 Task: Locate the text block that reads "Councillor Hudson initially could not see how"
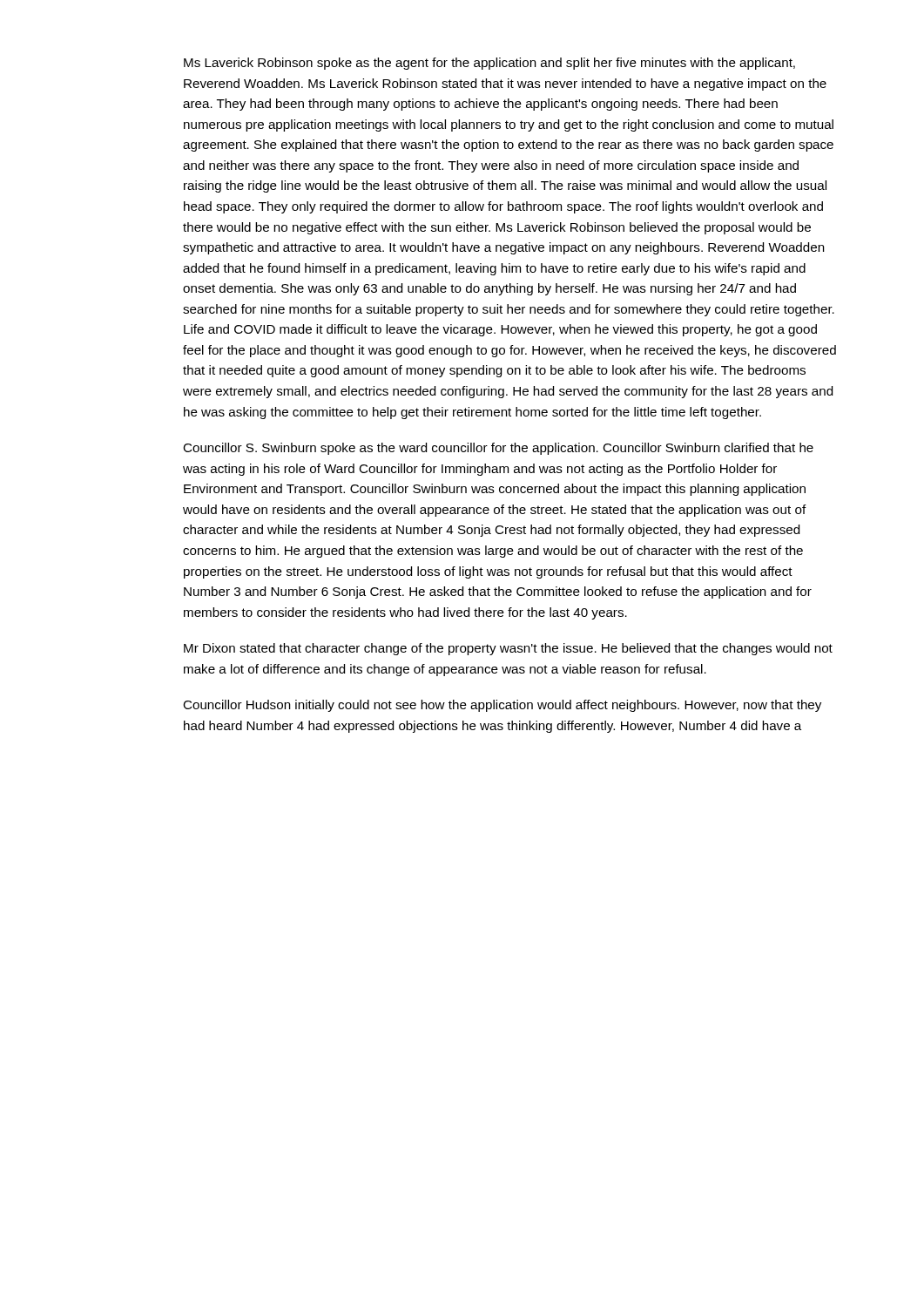click(502, 715)
